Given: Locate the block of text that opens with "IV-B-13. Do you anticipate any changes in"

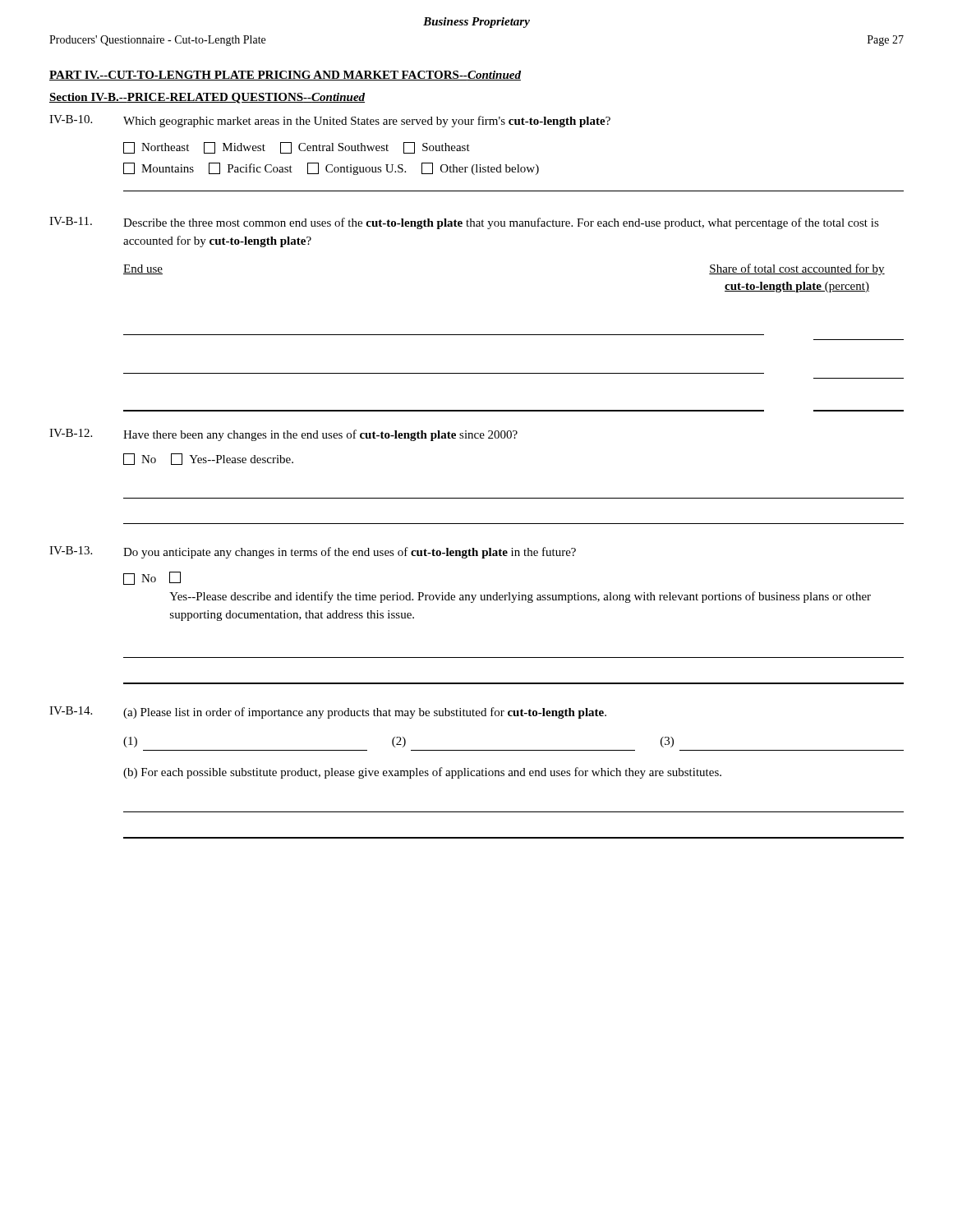Looking at the screenshot, I should click(313, 552).
